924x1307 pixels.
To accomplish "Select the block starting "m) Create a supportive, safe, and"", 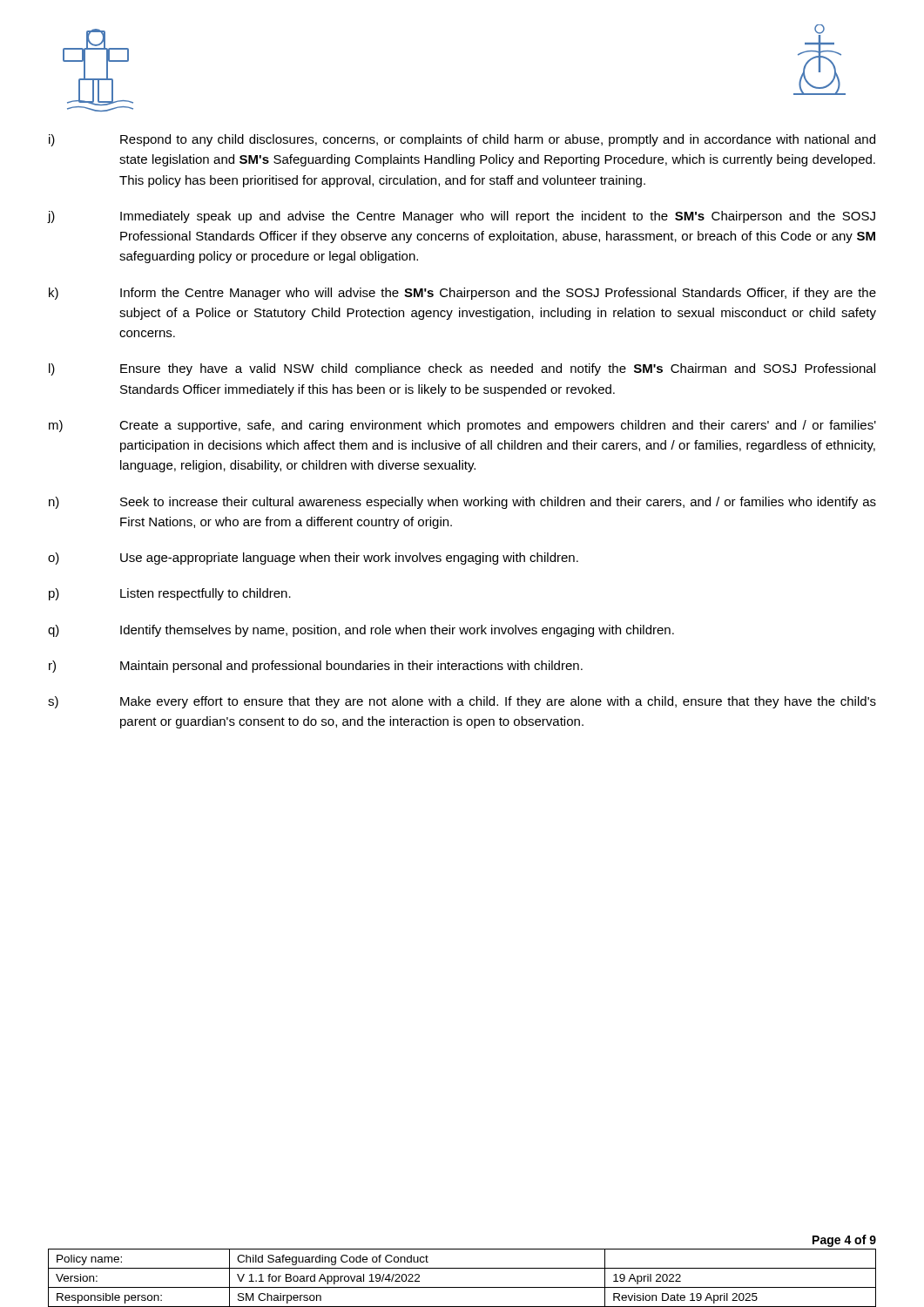I will pos(462,445).
